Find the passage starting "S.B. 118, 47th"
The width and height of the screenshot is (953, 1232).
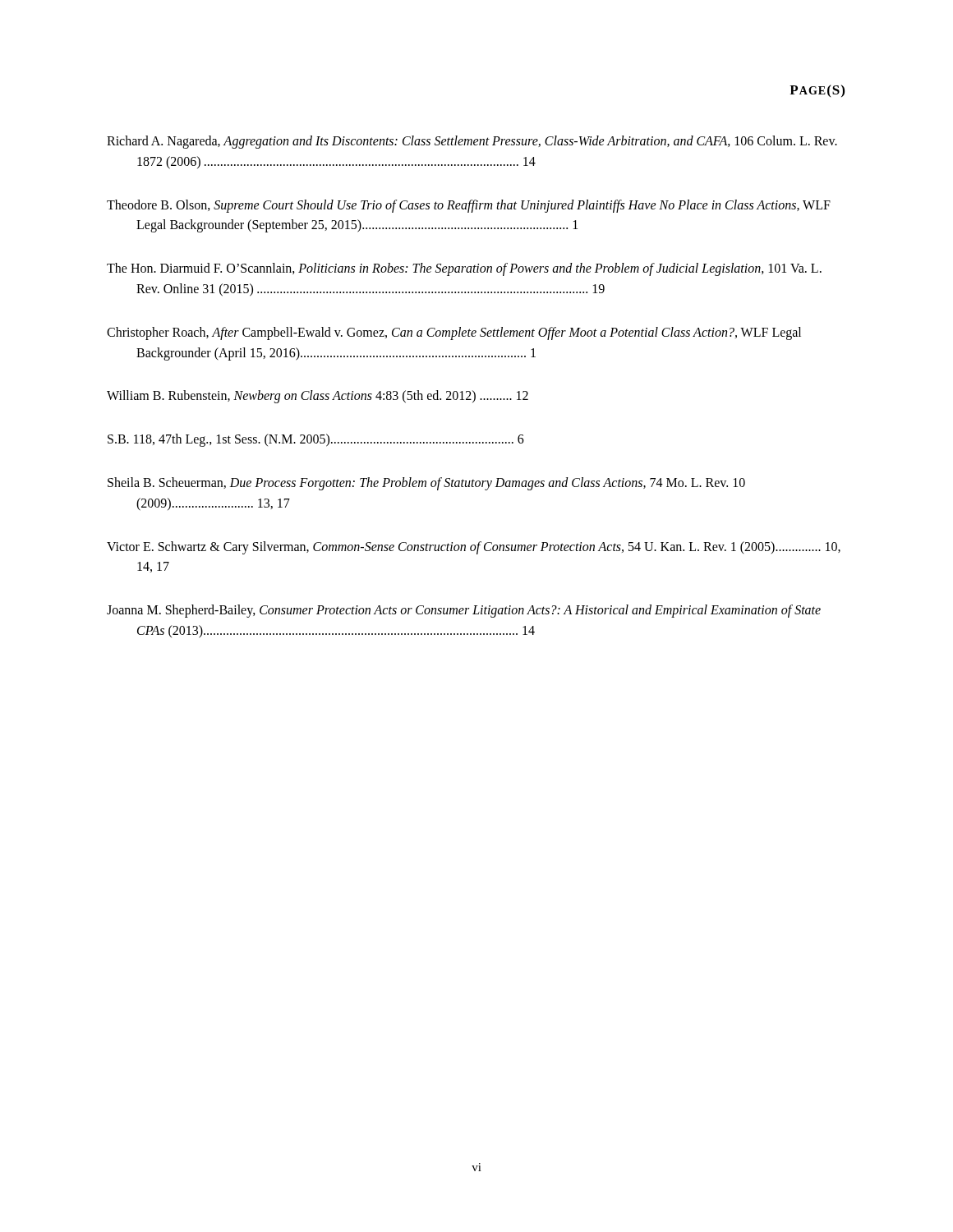pos(315,439)
